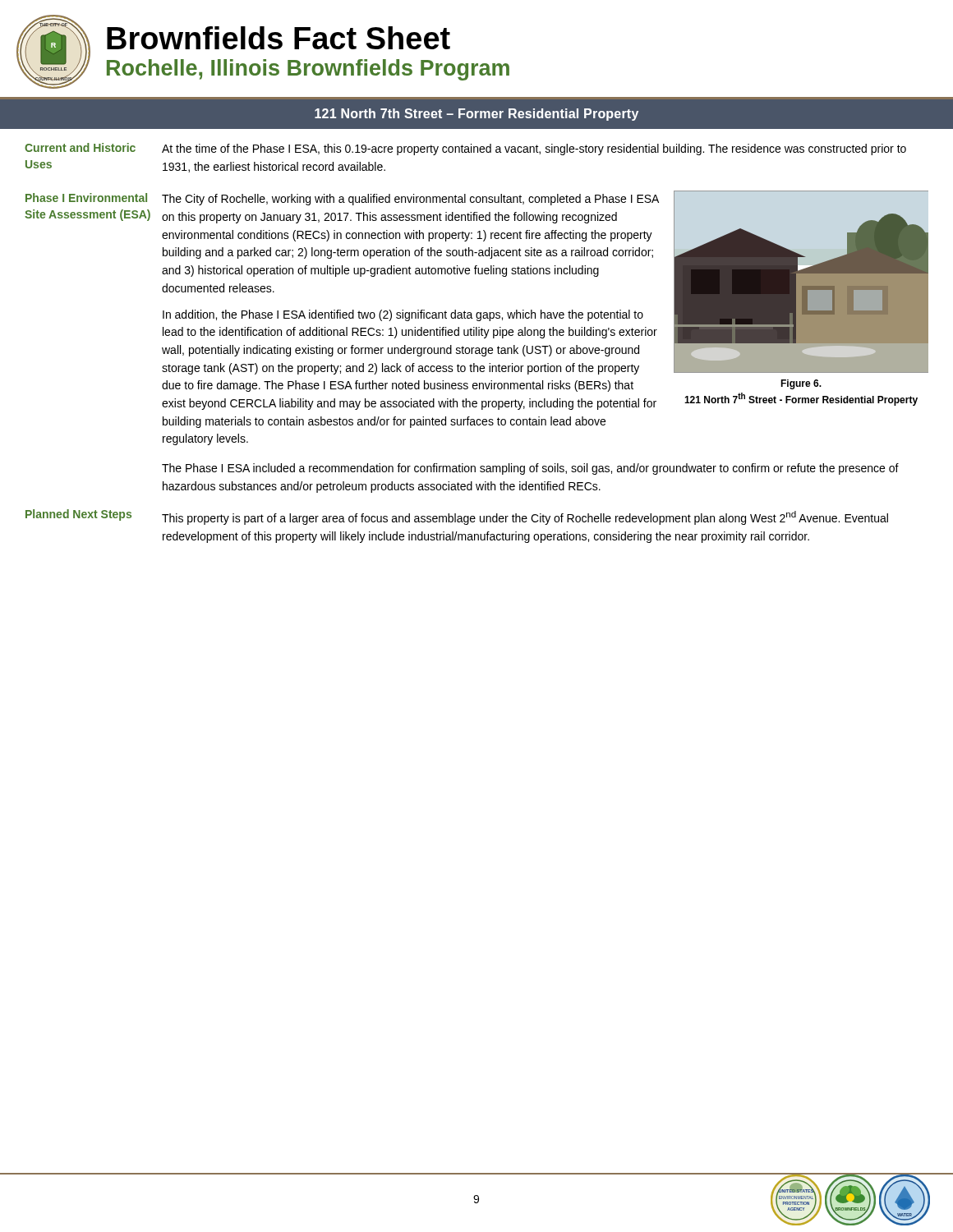
Task: Locate the text block that says "At the time of"
Action: 534,158
